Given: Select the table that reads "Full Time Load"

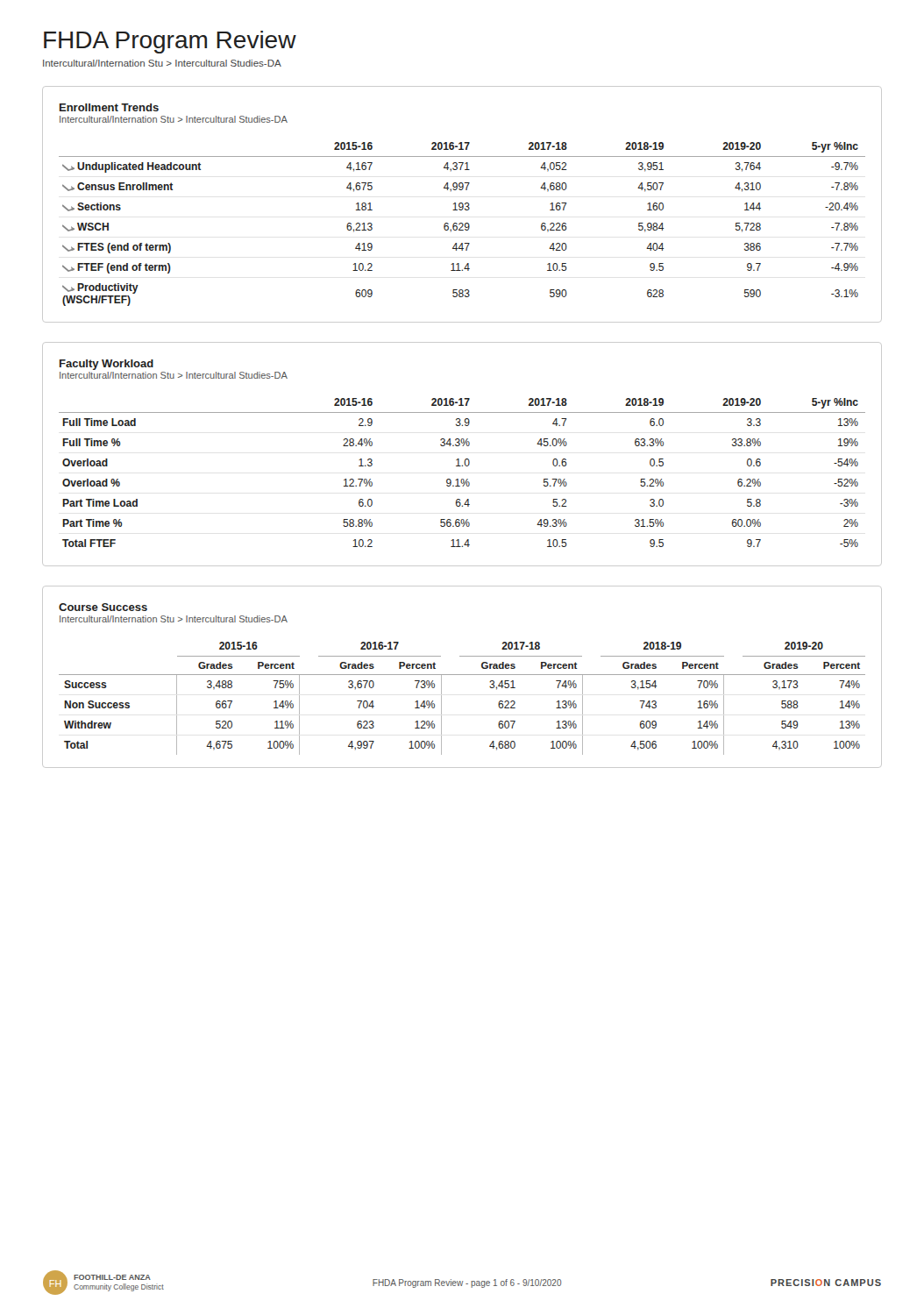Looking at the screenshot, I should point(462,473).
